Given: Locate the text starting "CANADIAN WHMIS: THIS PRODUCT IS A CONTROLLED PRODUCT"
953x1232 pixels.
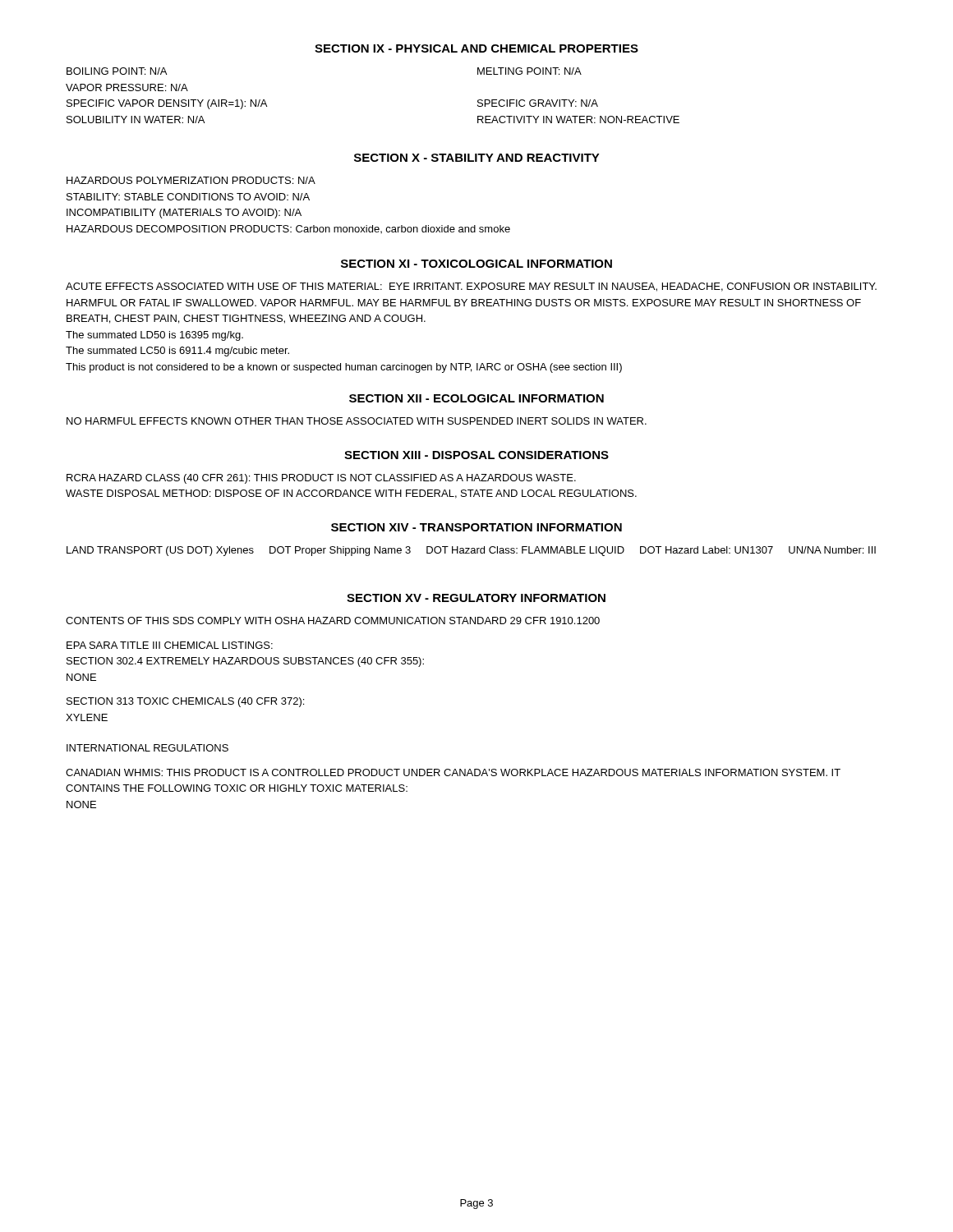Looking at the screenshot, I should [x=453, y=772].
